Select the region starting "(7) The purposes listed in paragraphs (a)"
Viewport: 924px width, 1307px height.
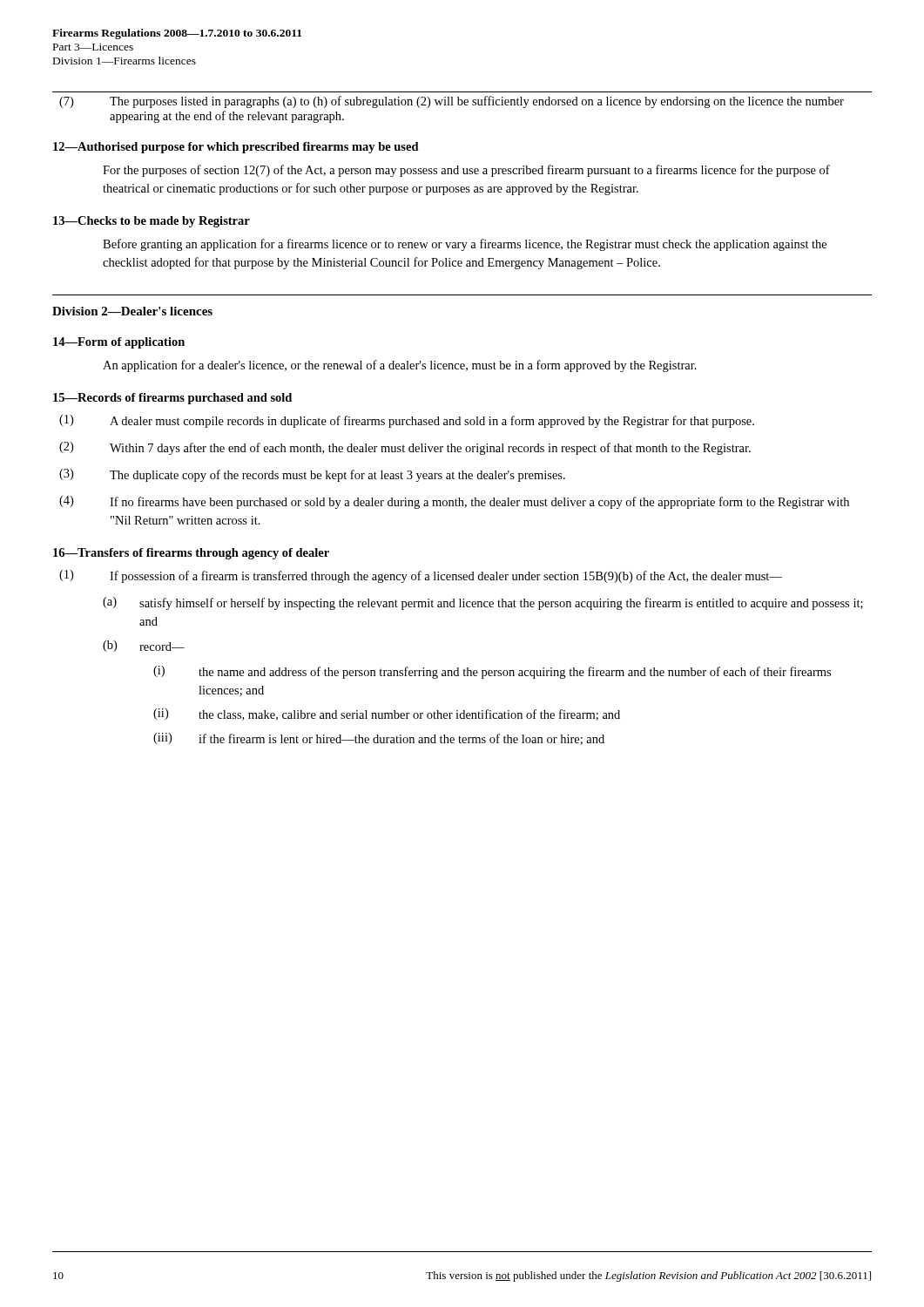click(x=462, y=109)
